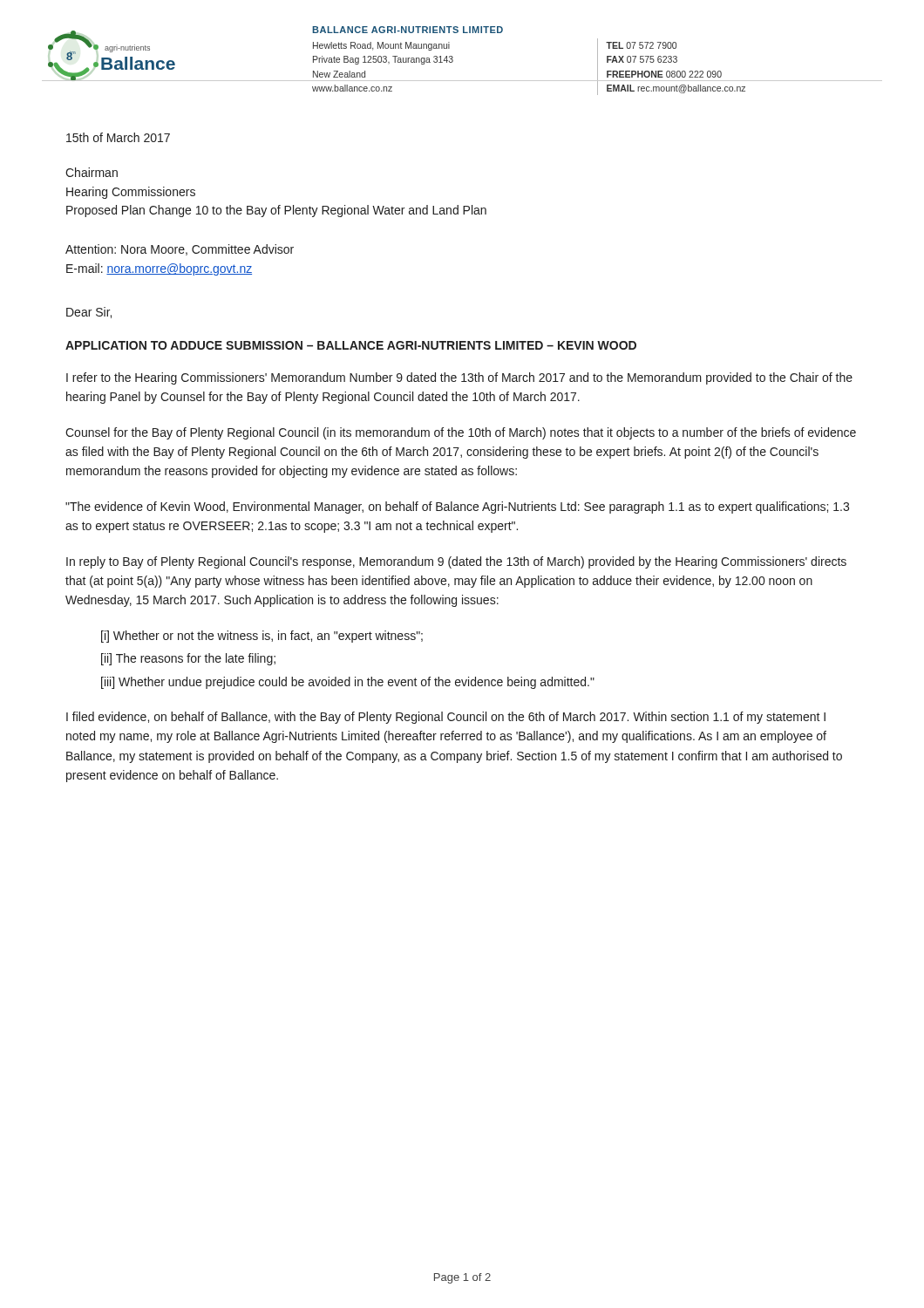This screenshot has height=1308, width=924.
Task: Select the region starting "In reply to Bay"
Action: [x=456, y=581]
